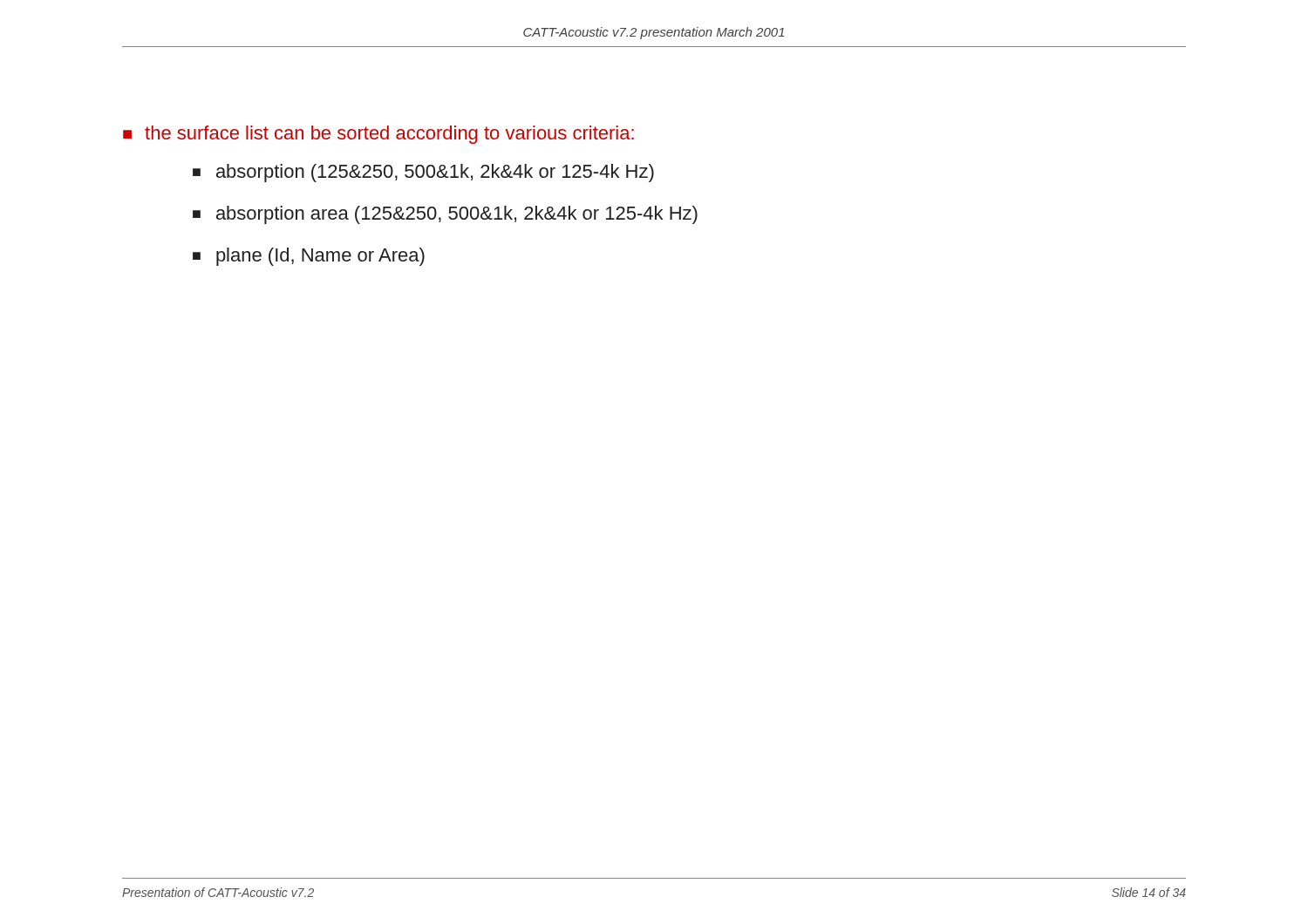The image size is (1308, 924).
Task: Select the list item containing "■ absorption (125&250, 500&1k, 2k&4k or 125-4k"
Action: (423, 172)
